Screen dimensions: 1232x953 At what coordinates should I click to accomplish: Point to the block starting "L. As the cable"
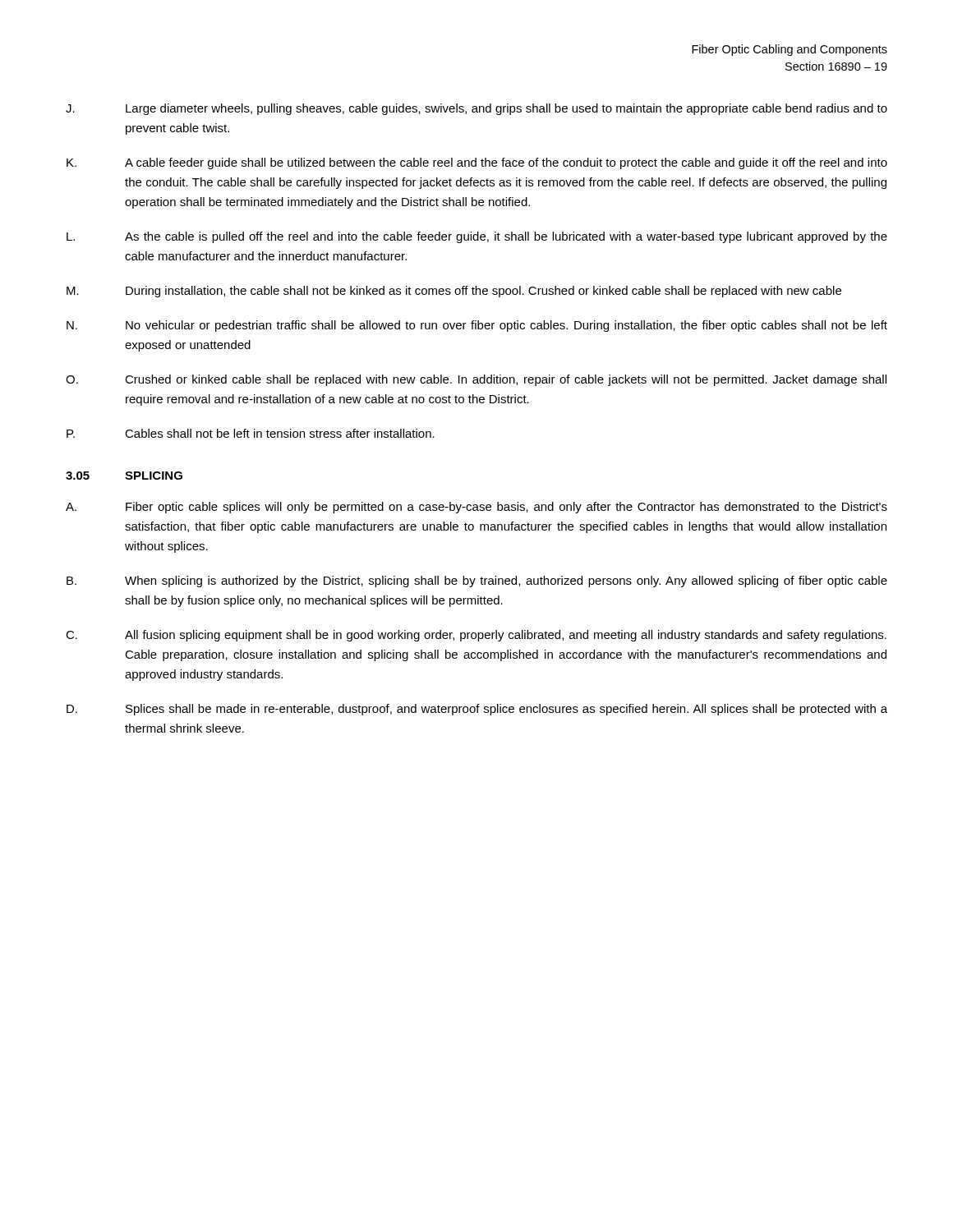point(476,246)
